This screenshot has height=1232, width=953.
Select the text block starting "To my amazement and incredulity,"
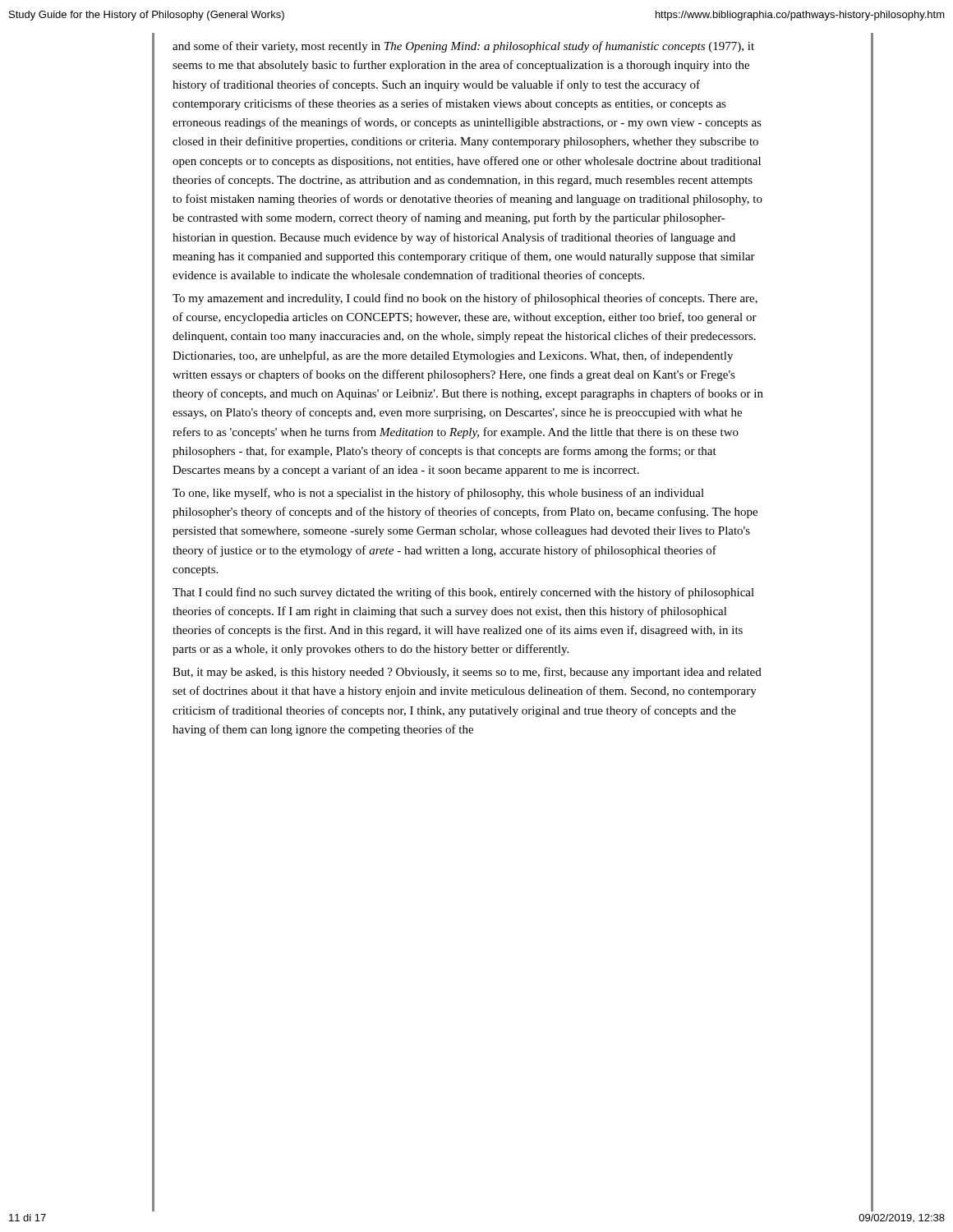coord(468,384)
